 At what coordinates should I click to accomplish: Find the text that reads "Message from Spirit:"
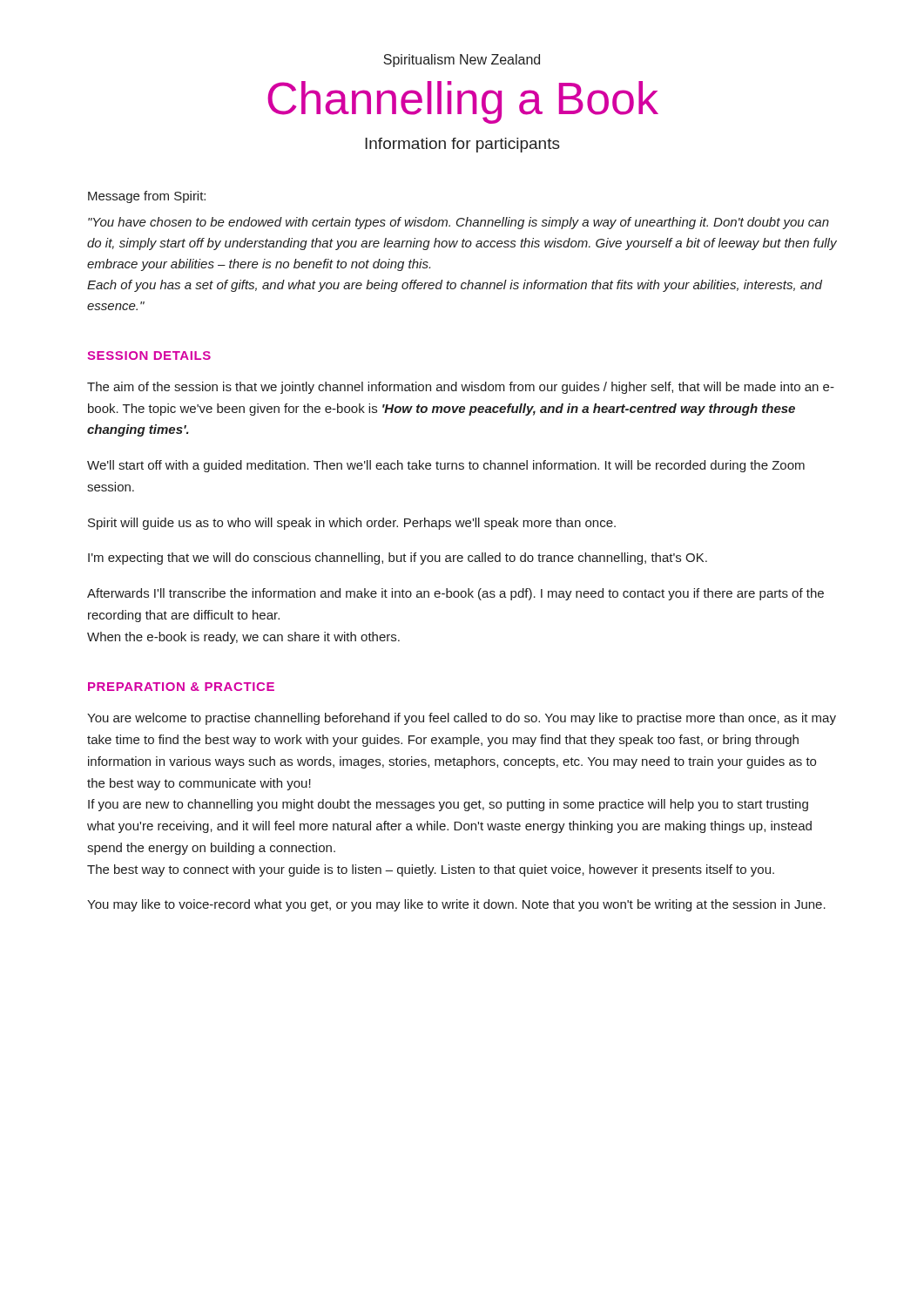tap(147, 195)
